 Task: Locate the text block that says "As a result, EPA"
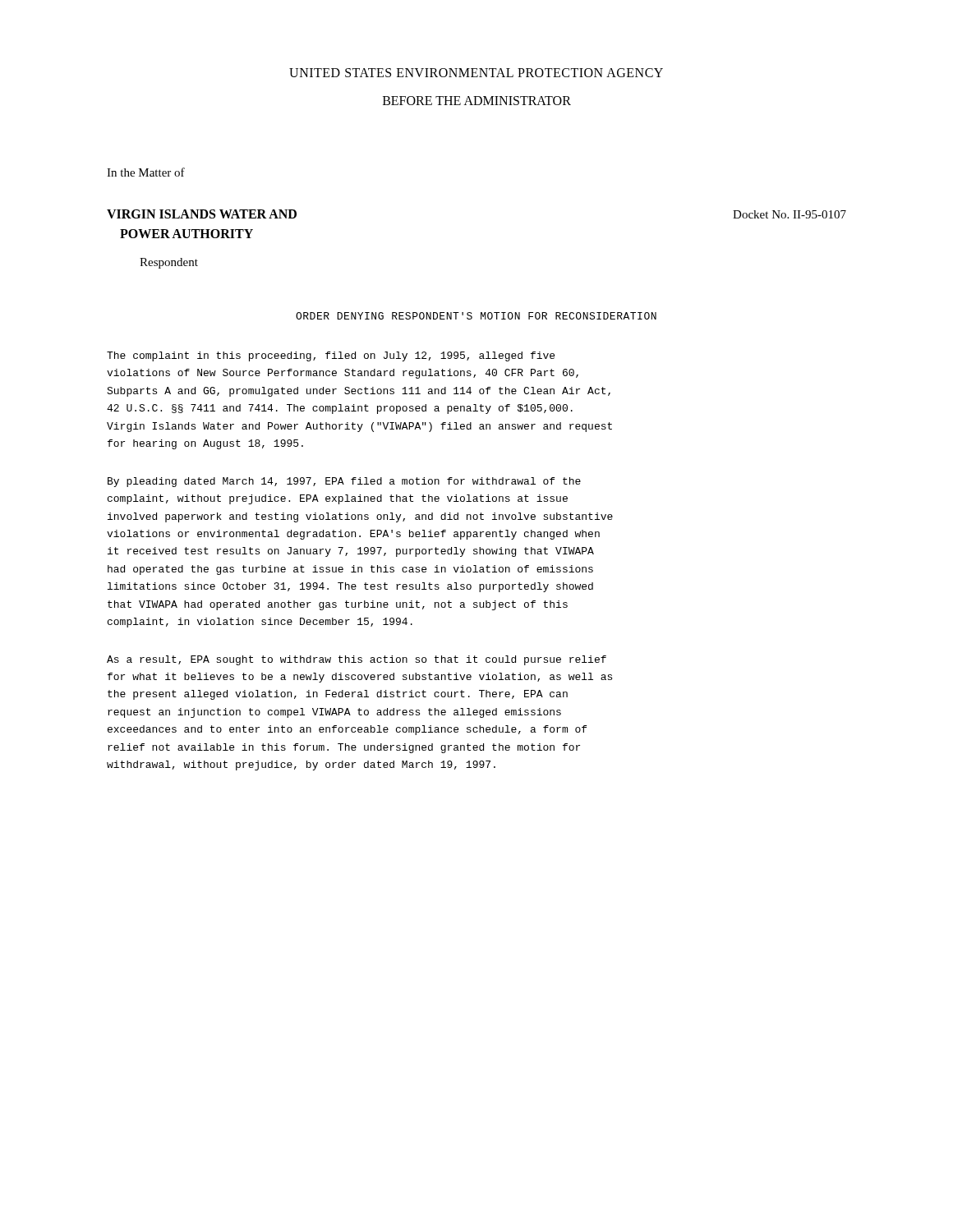click(360, 712)
